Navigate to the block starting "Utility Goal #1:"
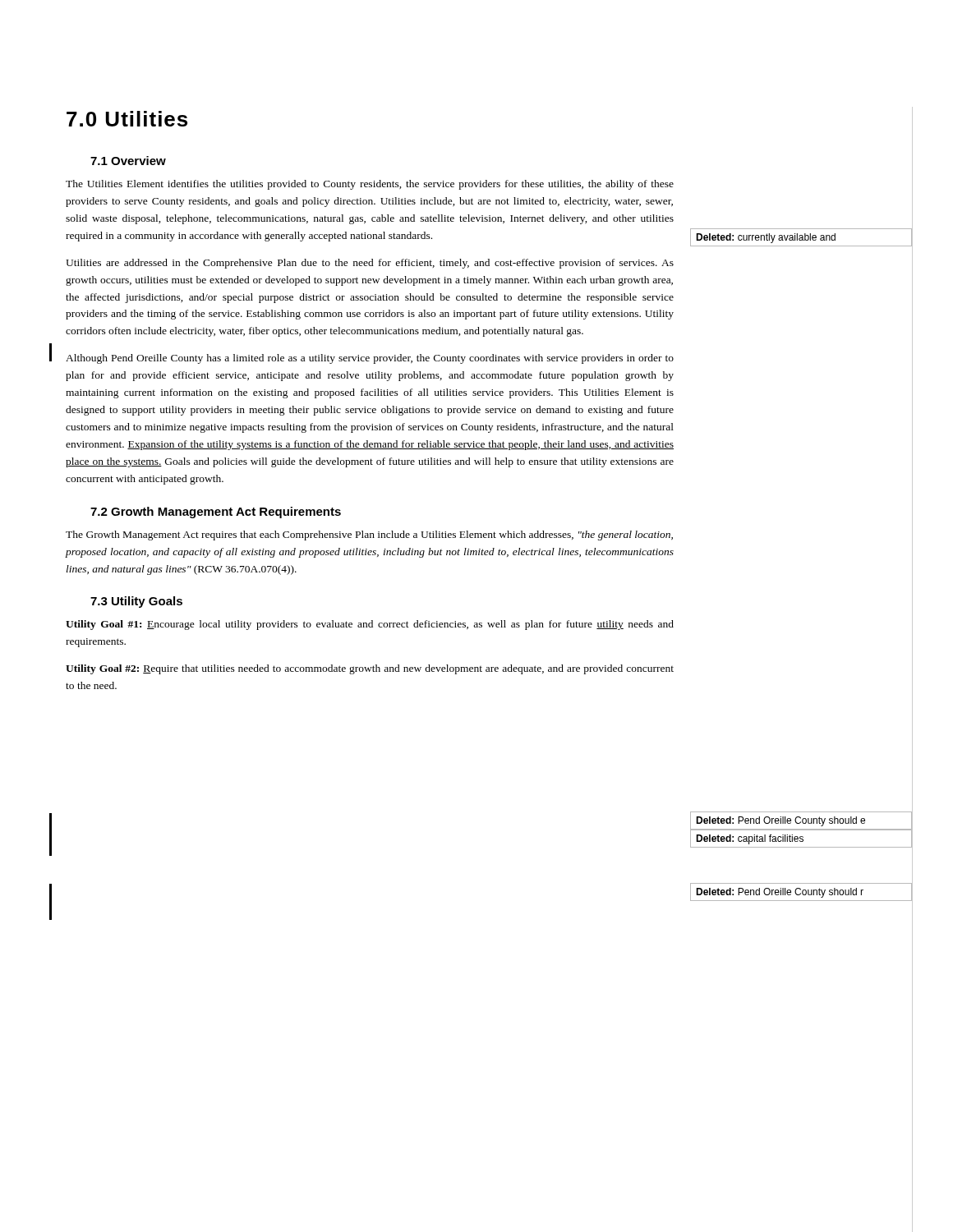This screenshot has width=953, height=1232. pyautogui.click(x=370, y=634)
